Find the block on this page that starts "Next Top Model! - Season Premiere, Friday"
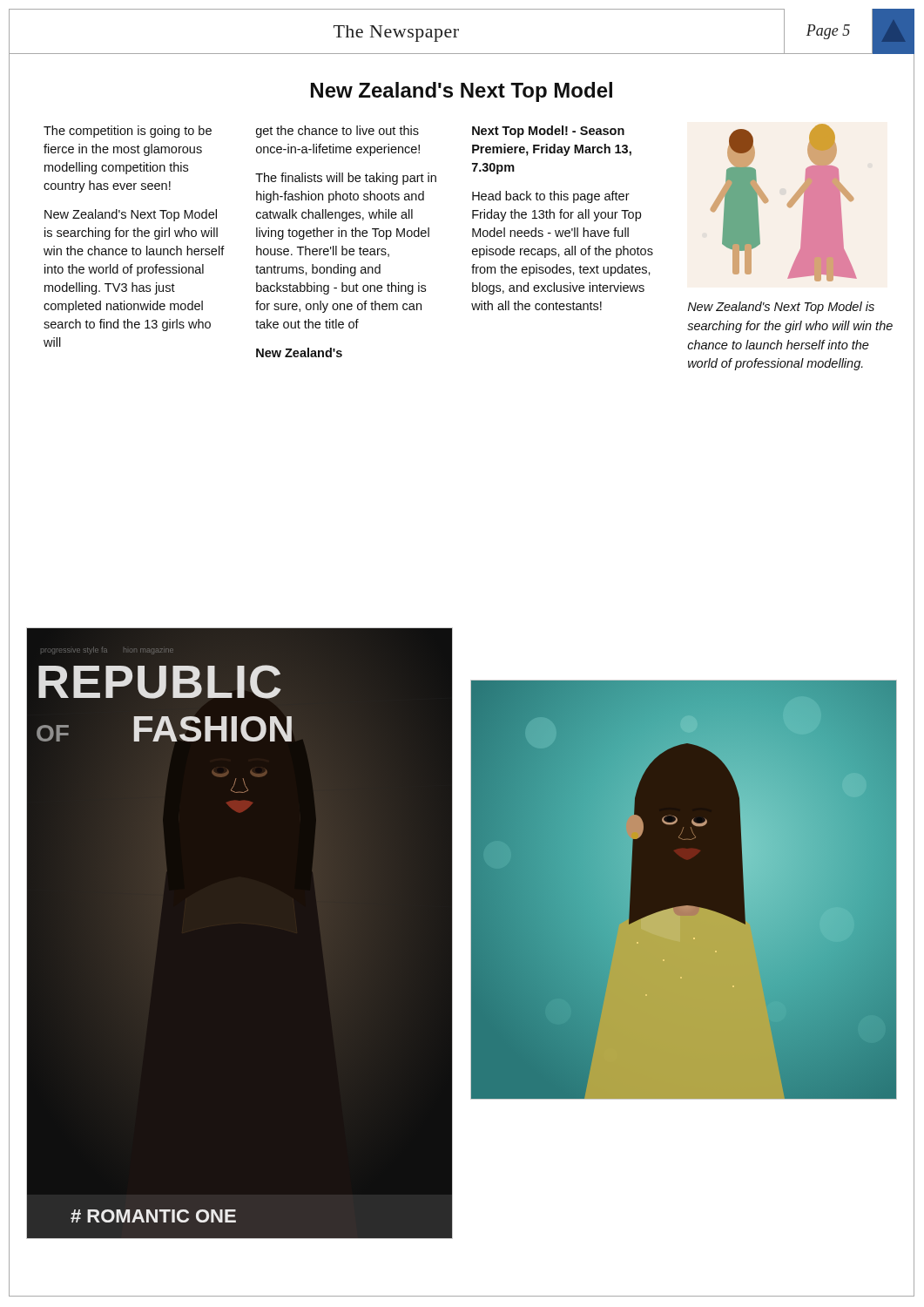The height and width of the screenshot is (1307, 924). point(564,219)
